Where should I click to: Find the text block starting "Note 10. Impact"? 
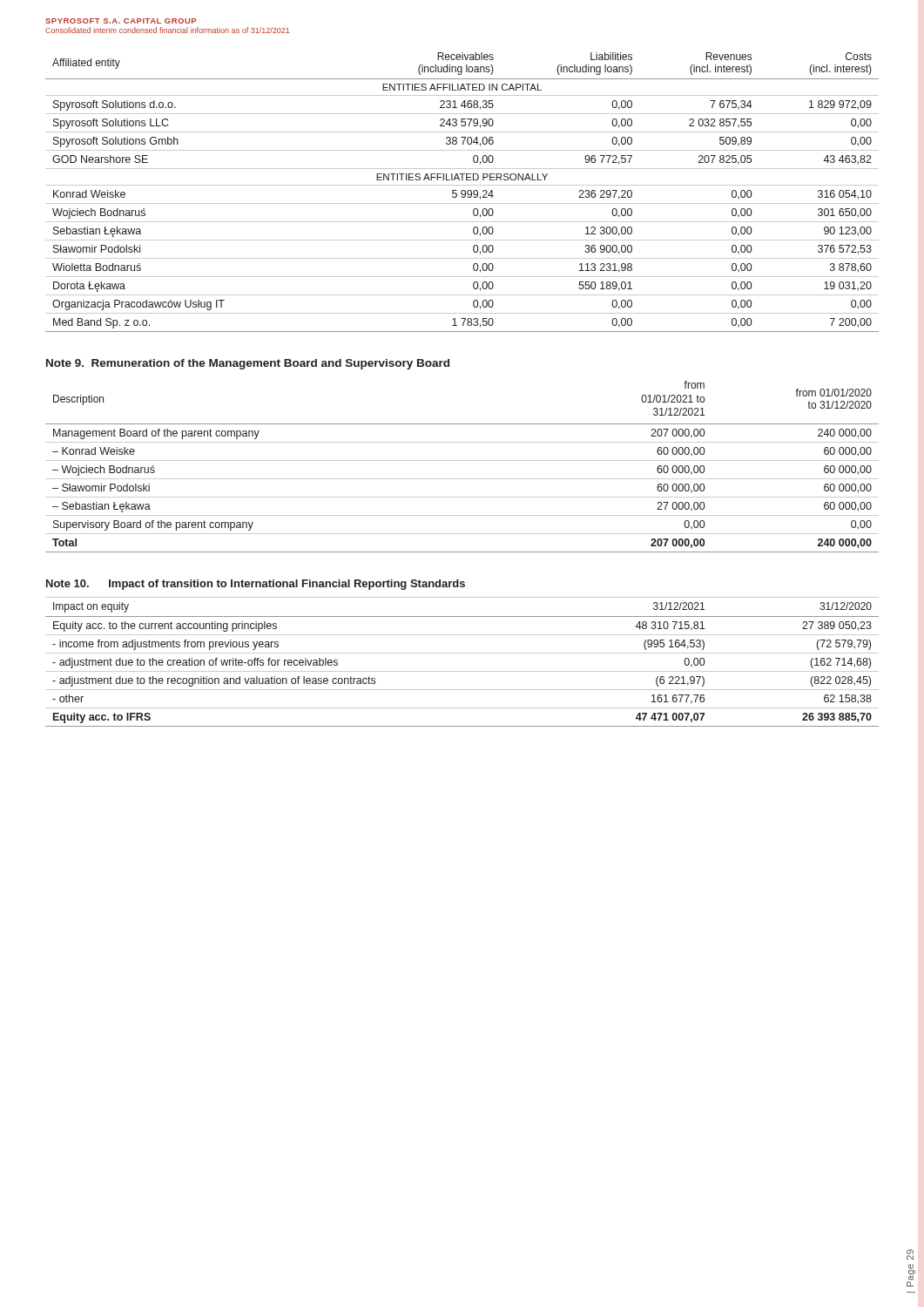tap(255, 583)
